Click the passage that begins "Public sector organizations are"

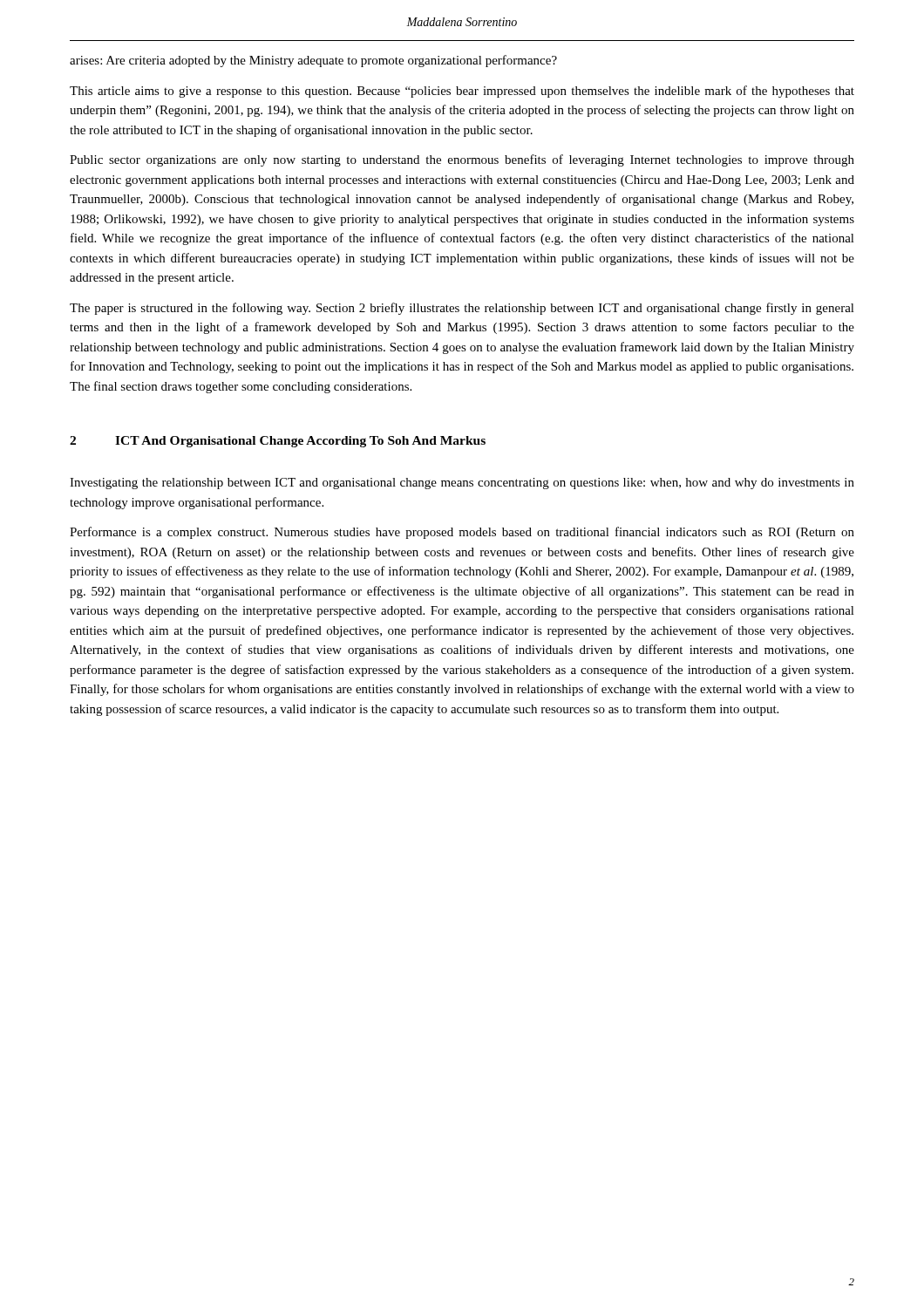tap(462, 218)
